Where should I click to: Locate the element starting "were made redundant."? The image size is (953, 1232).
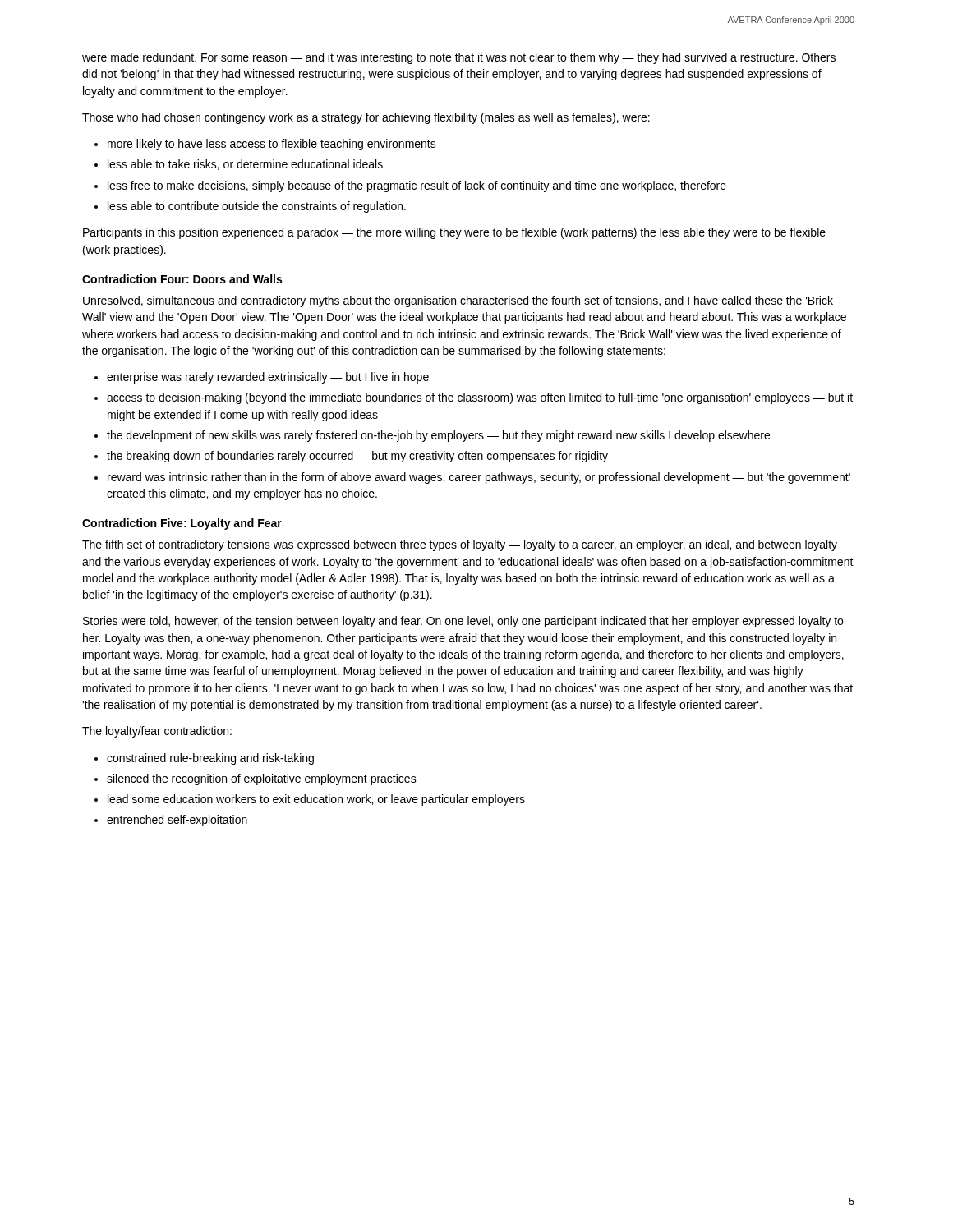tap(468, 74)
